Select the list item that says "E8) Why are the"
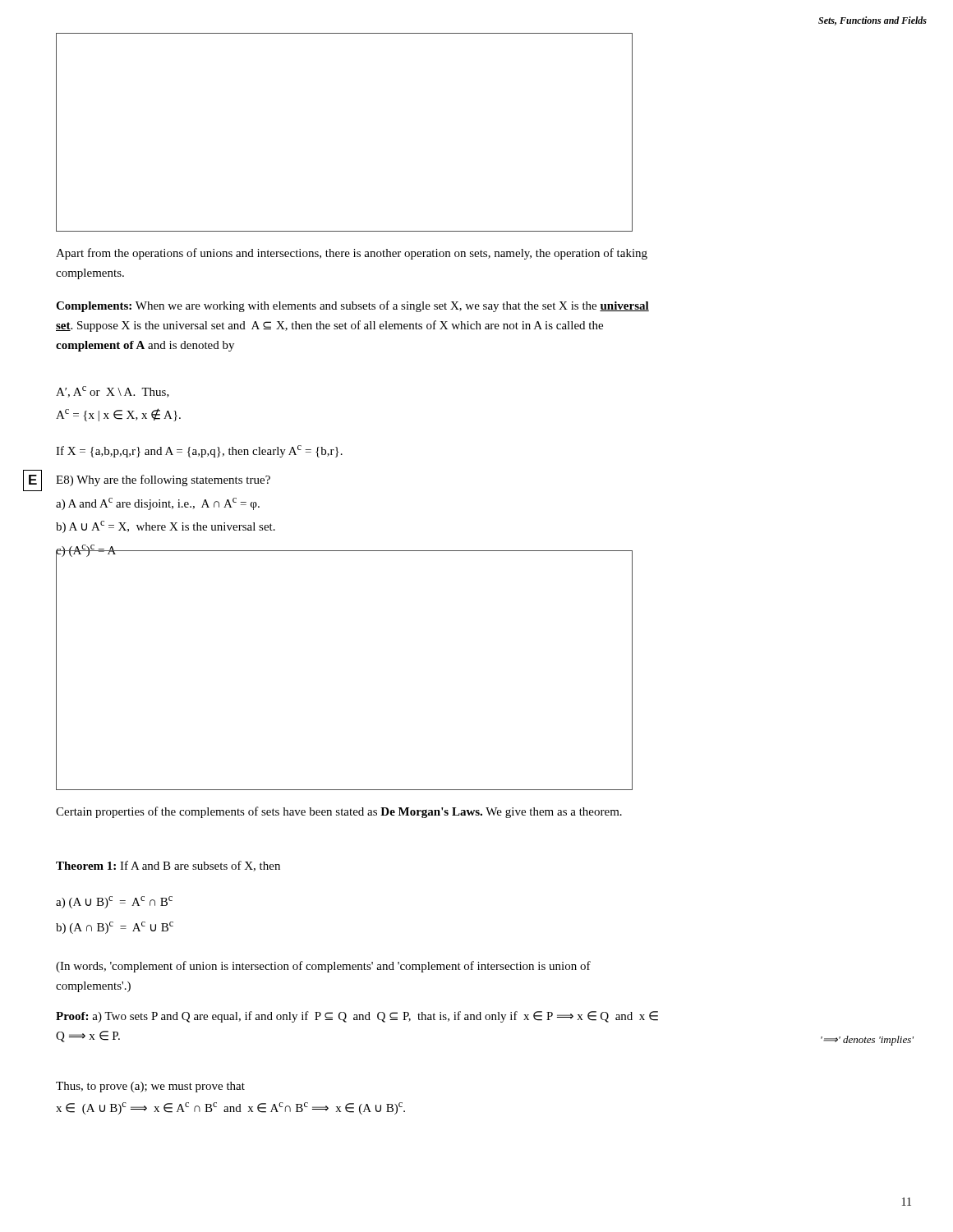The height and width of the screenshot is (1232, 953). 166,515
